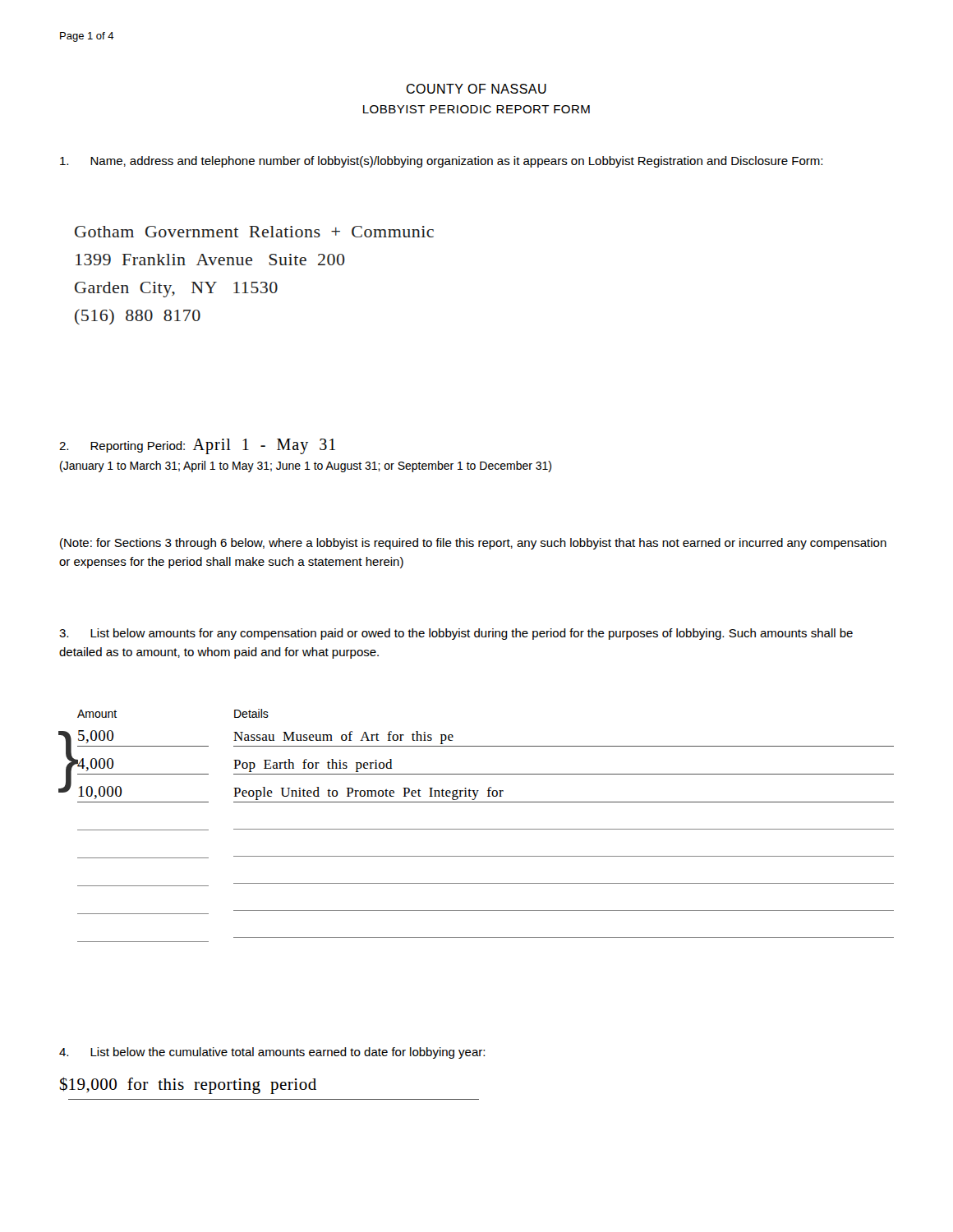953x1232 pixels.
Task: Where is the passage that starts "(Note: for Sections"?
Action: tap(473, 552)
